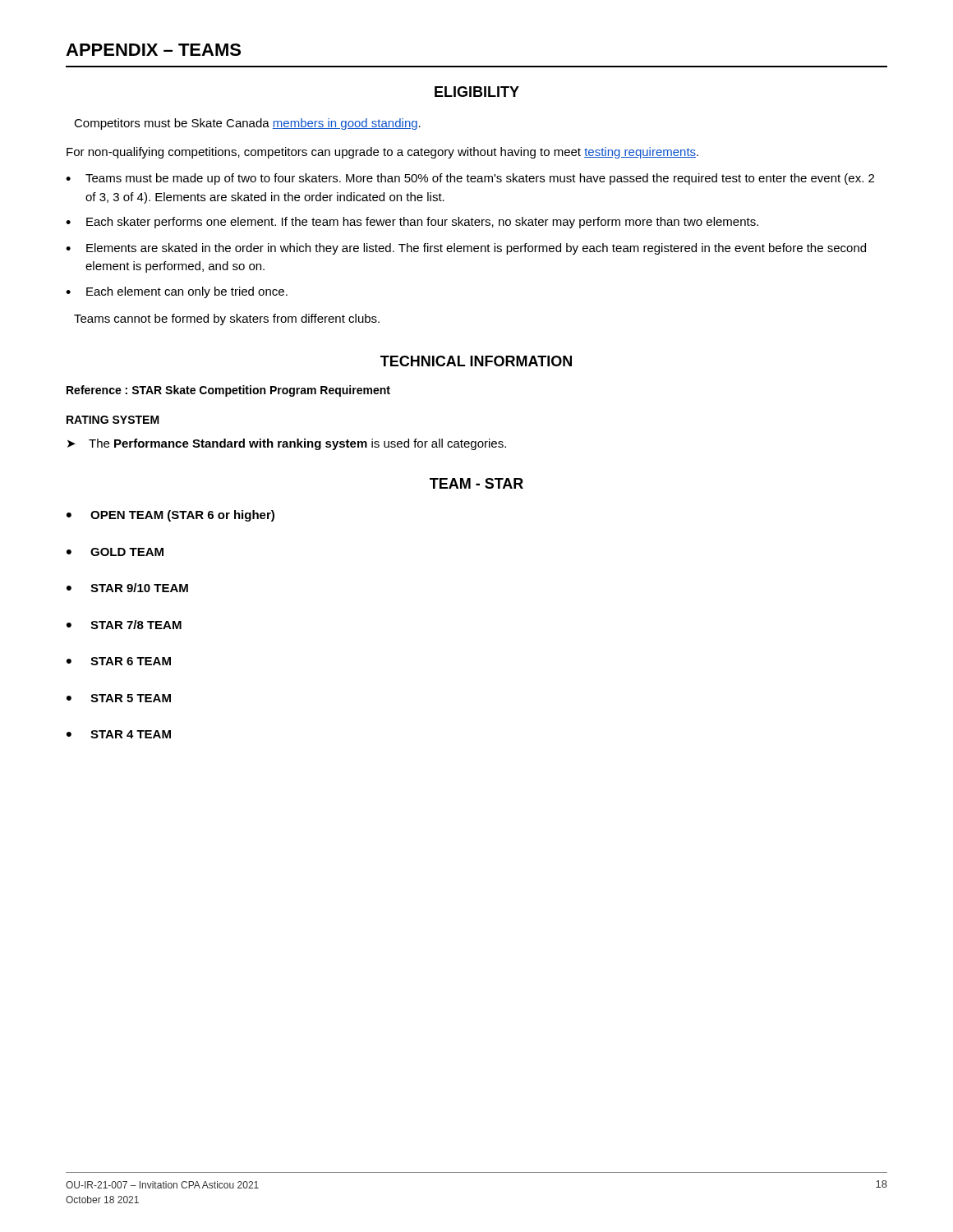Image resolution: width=953 pixels, height=1232 pixels.
Task: Click the passage that begins "• Each skater performs"
Action: coord(476,222)
